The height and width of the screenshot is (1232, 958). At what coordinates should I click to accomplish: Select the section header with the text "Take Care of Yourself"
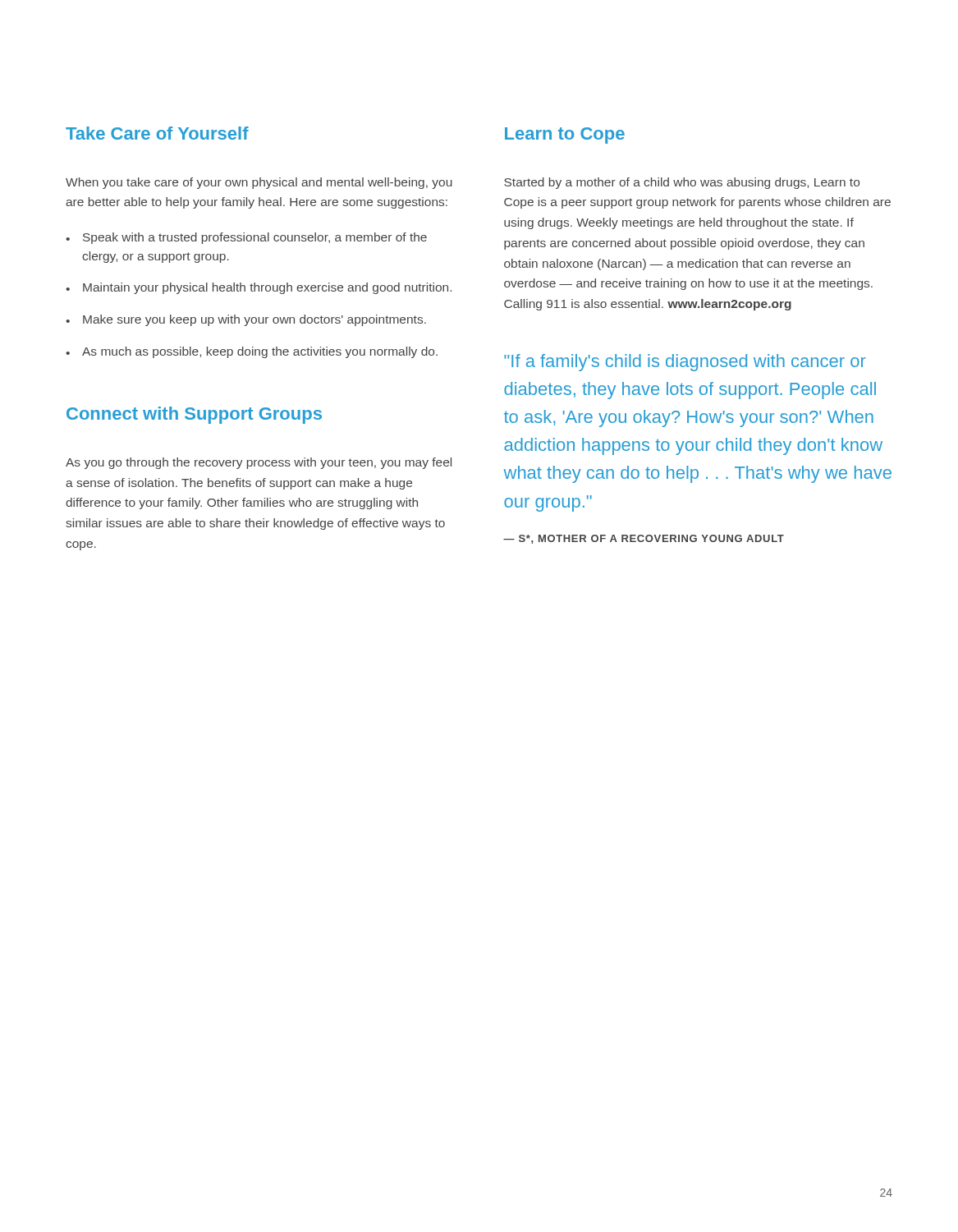157,134
